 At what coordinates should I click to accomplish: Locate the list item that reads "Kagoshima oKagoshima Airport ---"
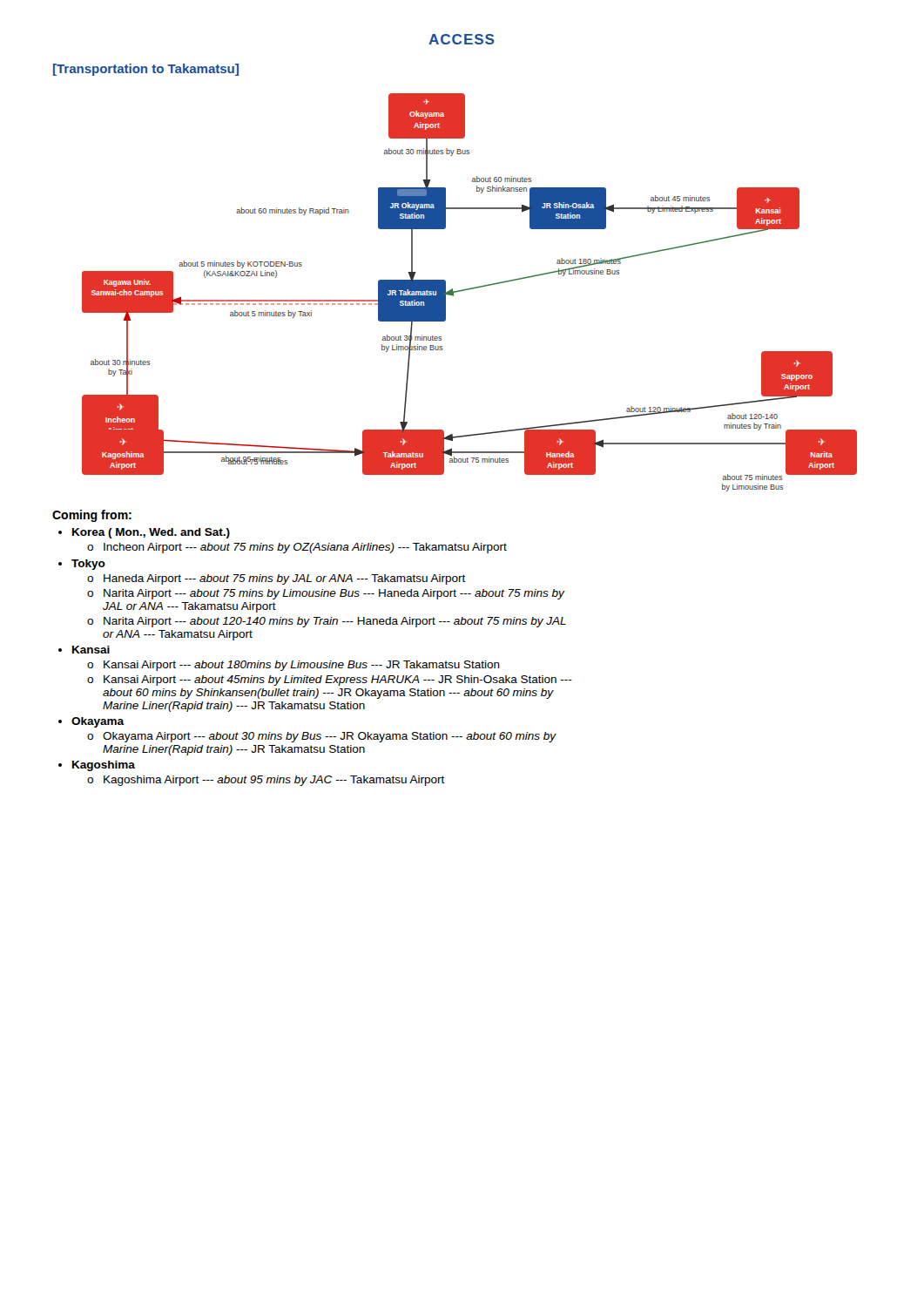[97, 766]
